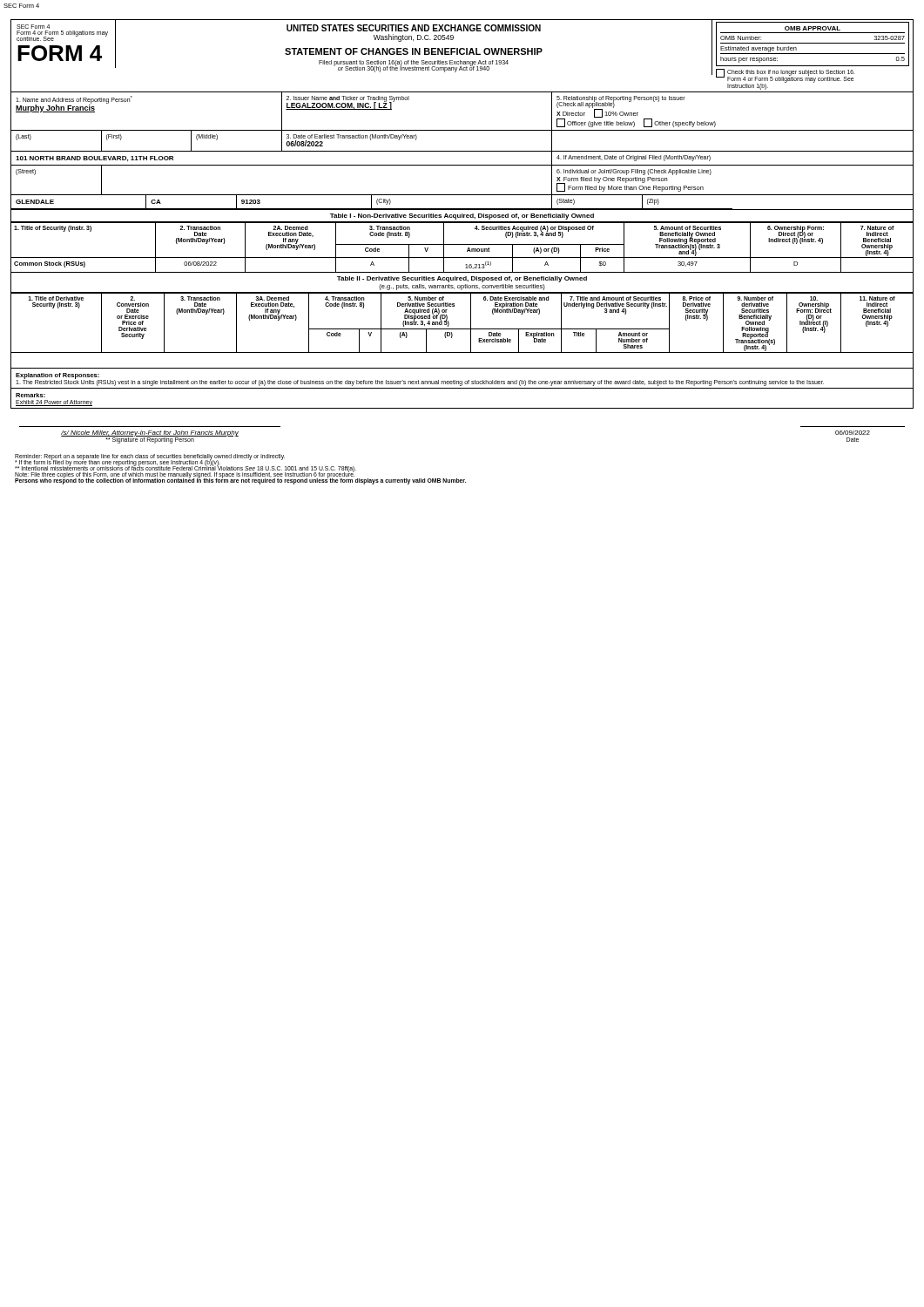Navigate to the region starting "Remarks: Exhibit 24 Power"

[462, 398]
